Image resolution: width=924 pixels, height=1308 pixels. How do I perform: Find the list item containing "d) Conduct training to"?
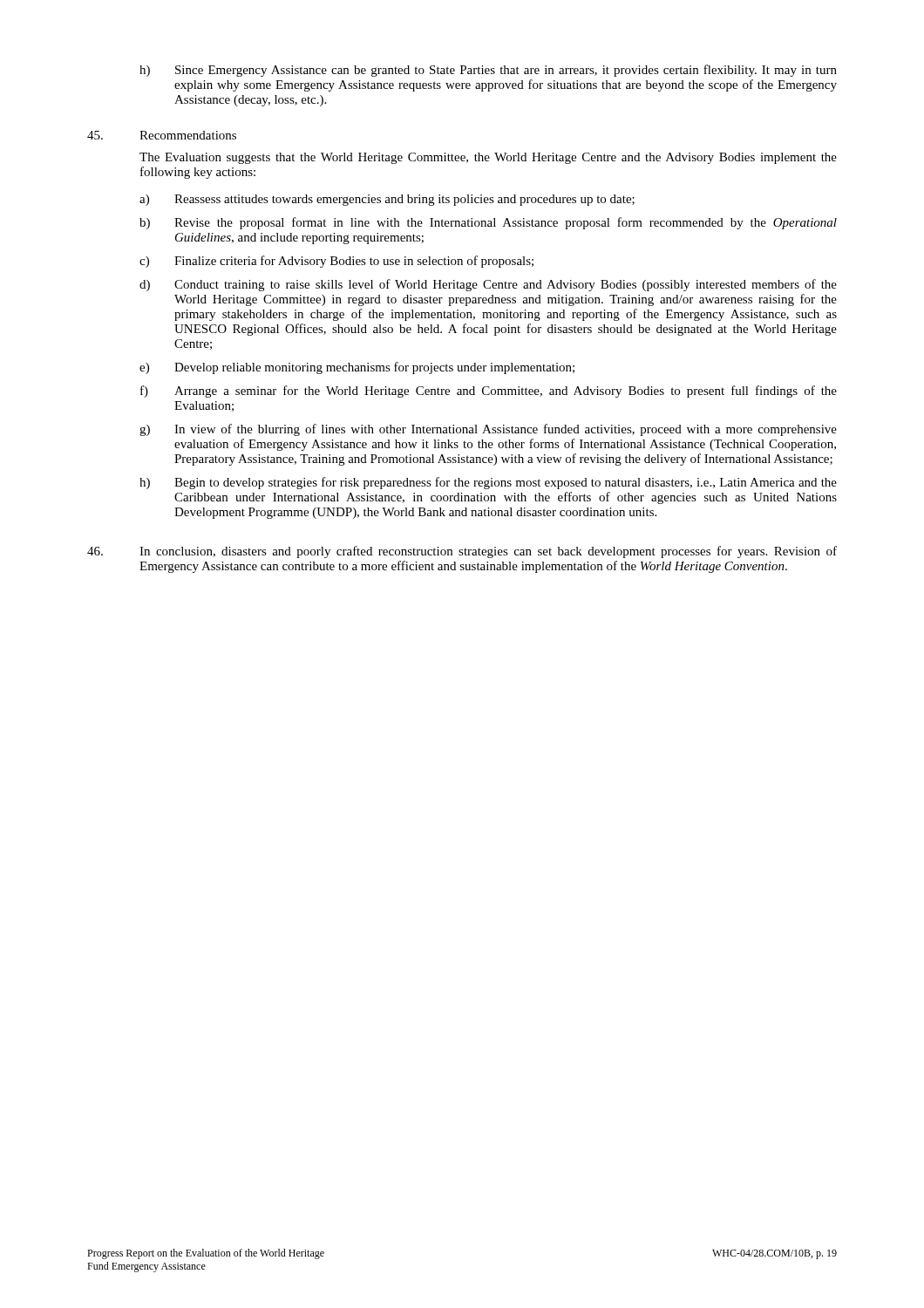[x=488, y=314]
